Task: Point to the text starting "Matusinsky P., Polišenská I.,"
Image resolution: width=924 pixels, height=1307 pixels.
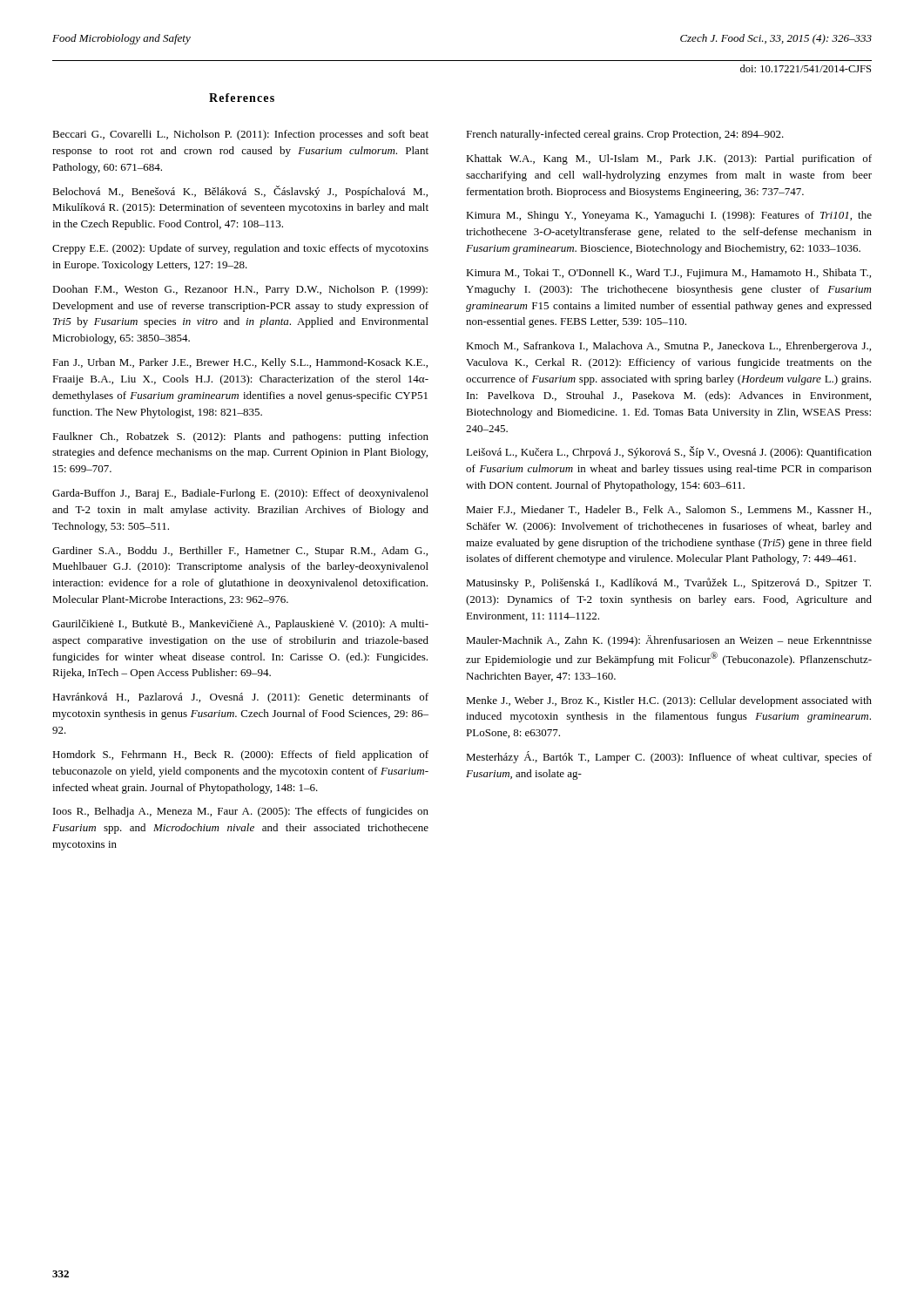Action: click(669, 599)
